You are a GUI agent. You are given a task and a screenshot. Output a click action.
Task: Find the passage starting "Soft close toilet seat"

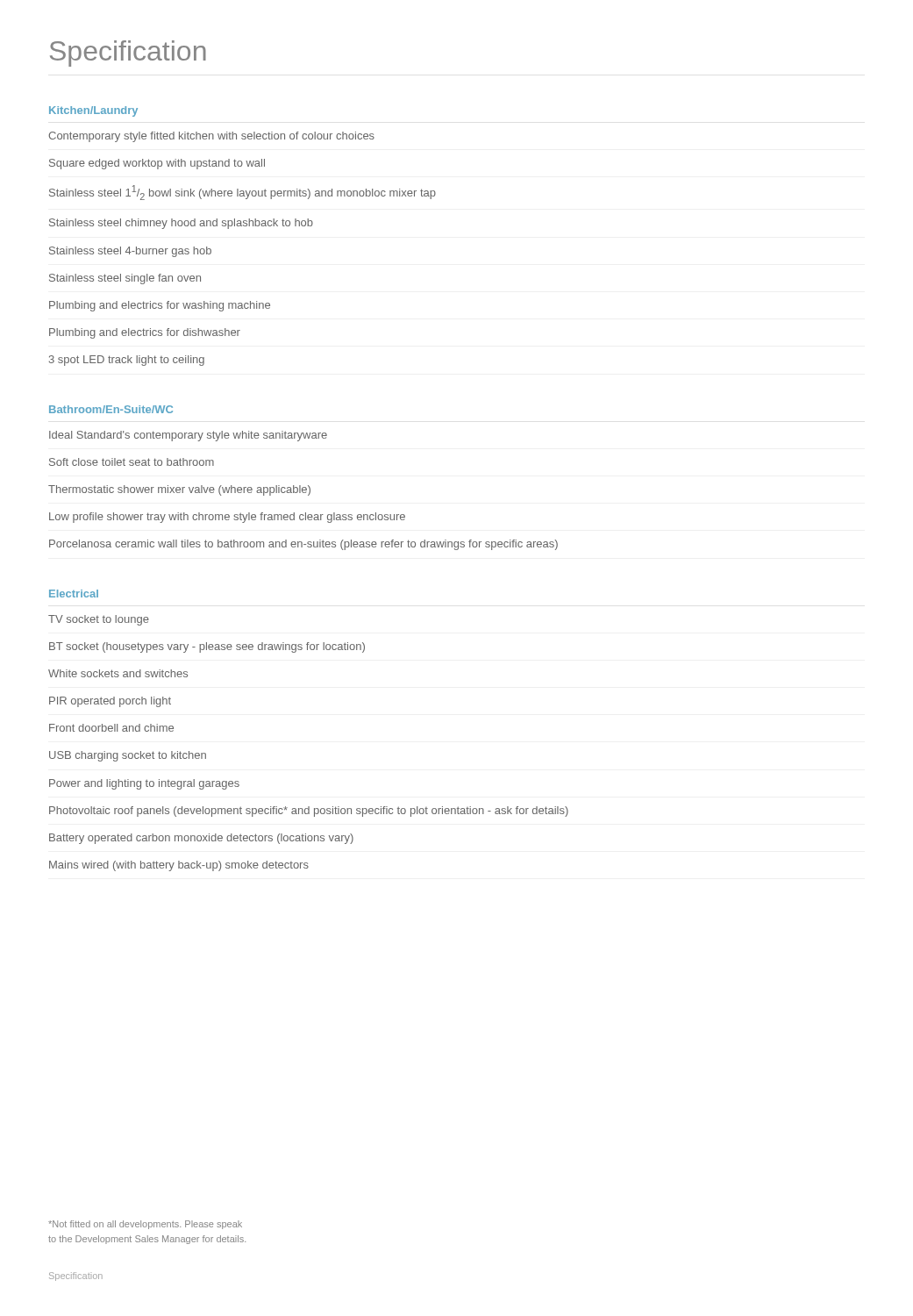[x=131, y=462]
